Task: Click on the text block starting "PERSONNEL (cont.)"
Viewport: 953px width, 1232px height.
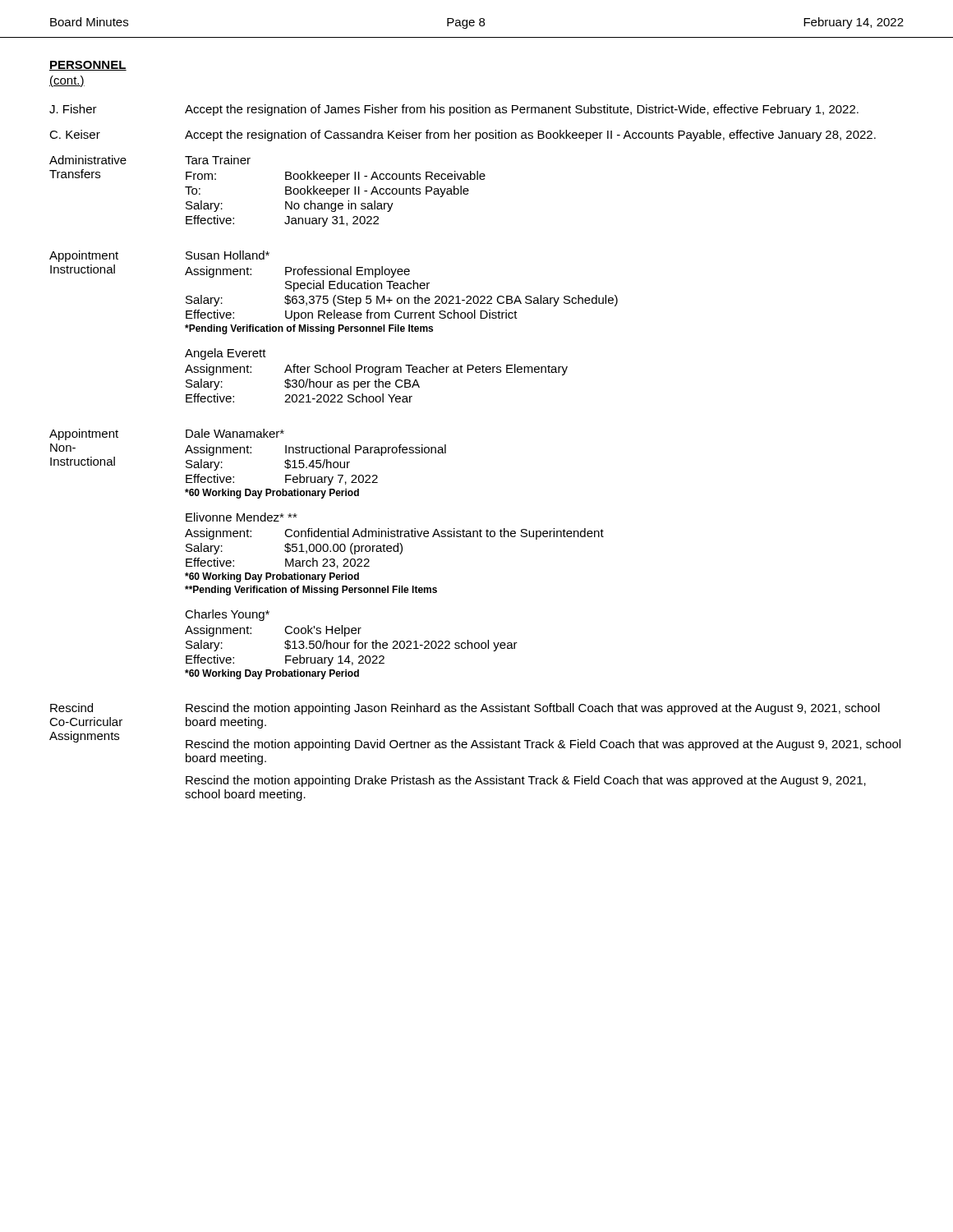Action: [x=88, y=66]
